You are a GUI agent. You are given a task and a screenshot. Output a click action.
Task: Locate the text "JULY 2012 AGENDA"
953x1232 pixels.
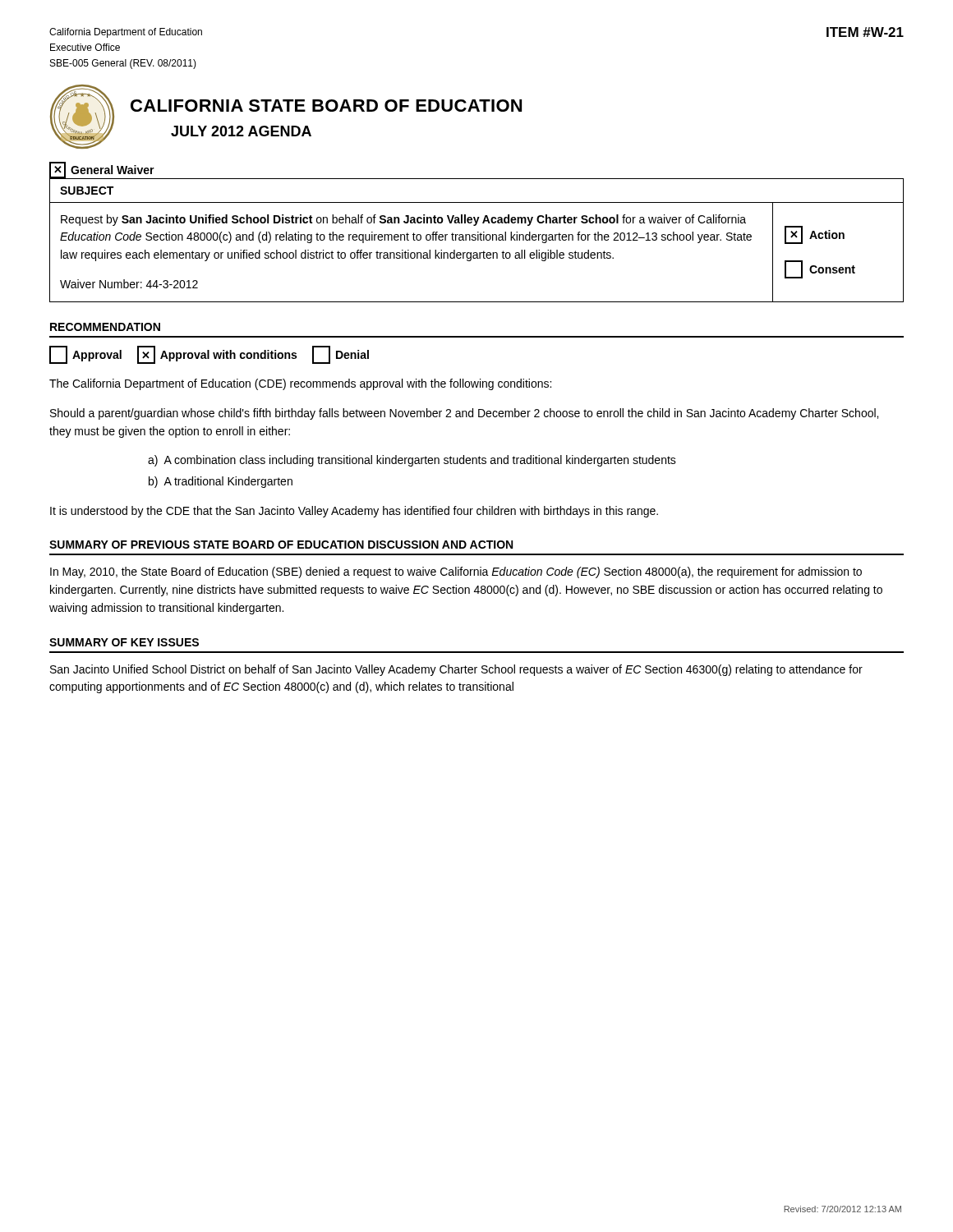pyautogui.click(x=241, y=131)
